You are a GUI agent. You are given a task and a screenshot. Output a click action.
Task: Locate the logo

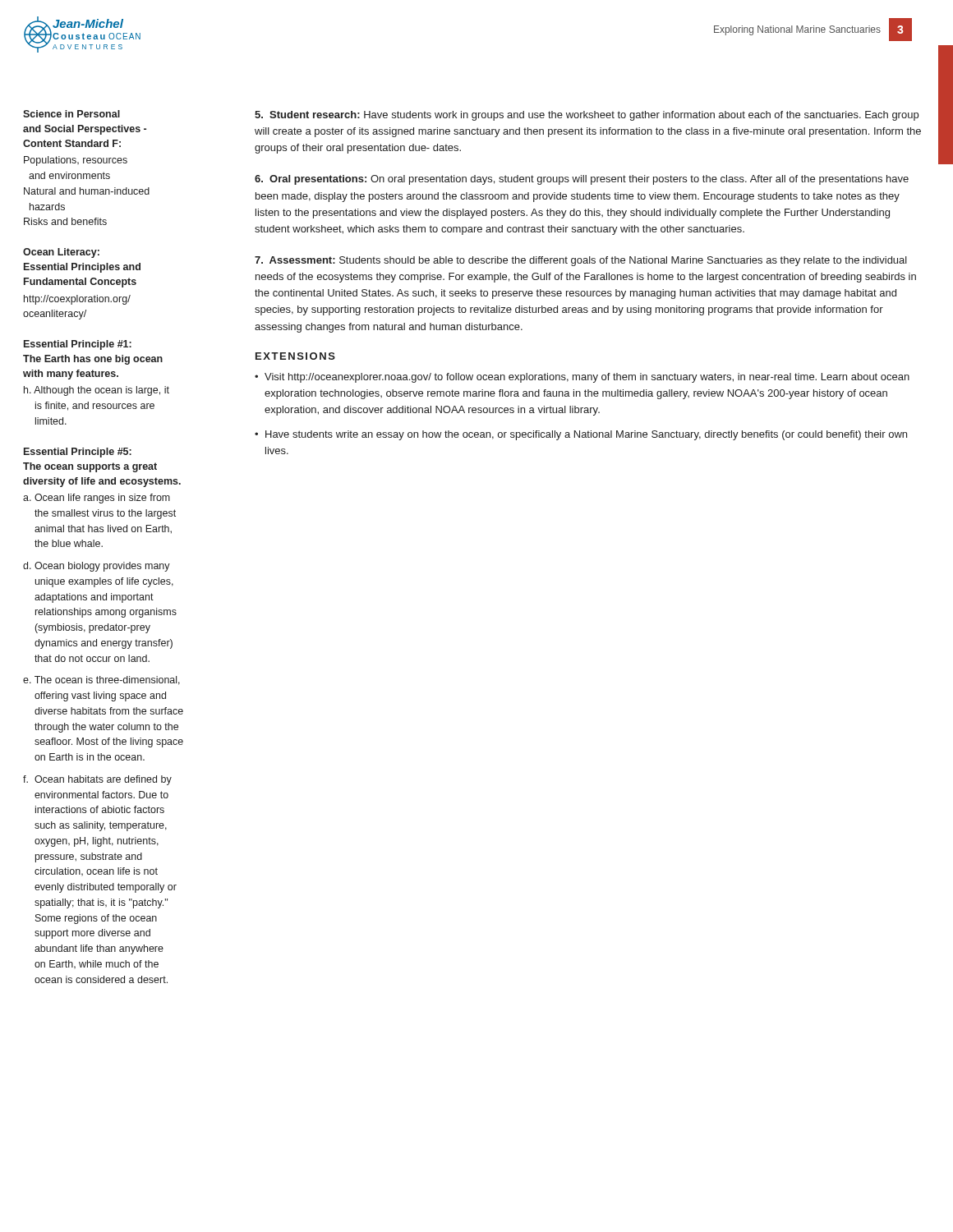click(93, 39)
